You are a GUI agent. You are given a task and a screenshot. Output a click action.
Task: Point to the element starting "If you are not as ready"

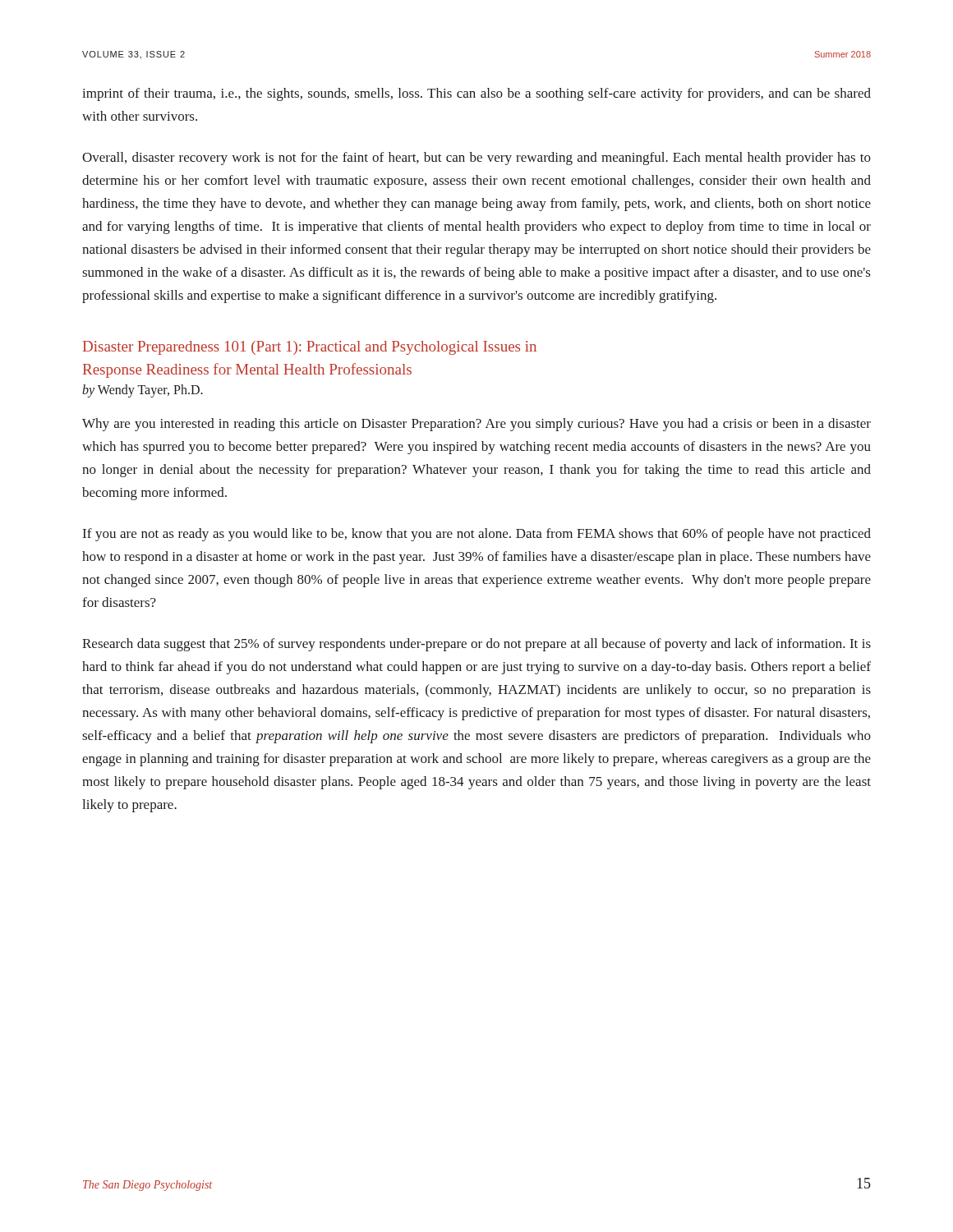(476, 568)
